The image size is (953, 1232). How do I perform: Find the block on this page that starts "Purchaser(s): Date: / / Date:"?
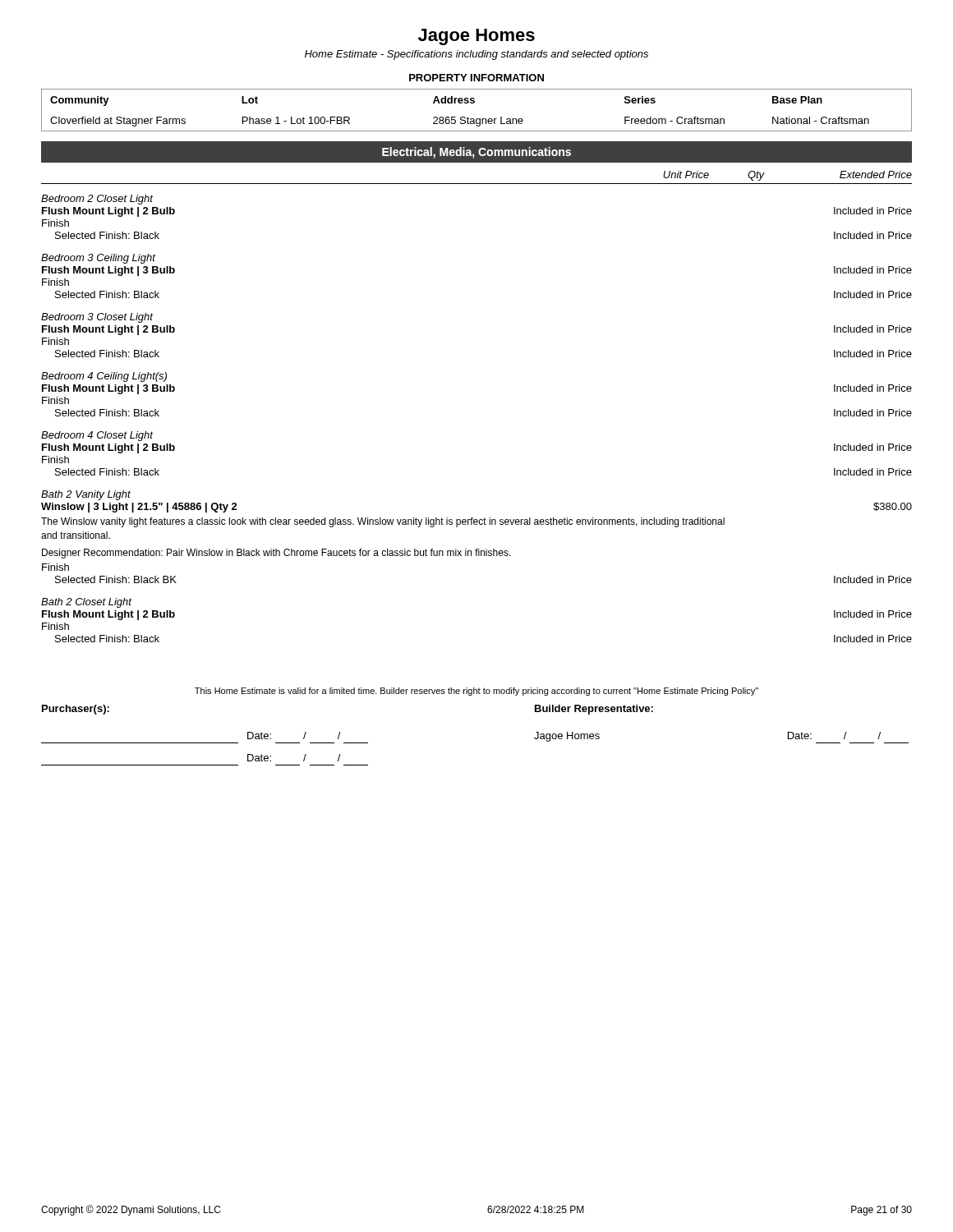[x=80, y=709]
